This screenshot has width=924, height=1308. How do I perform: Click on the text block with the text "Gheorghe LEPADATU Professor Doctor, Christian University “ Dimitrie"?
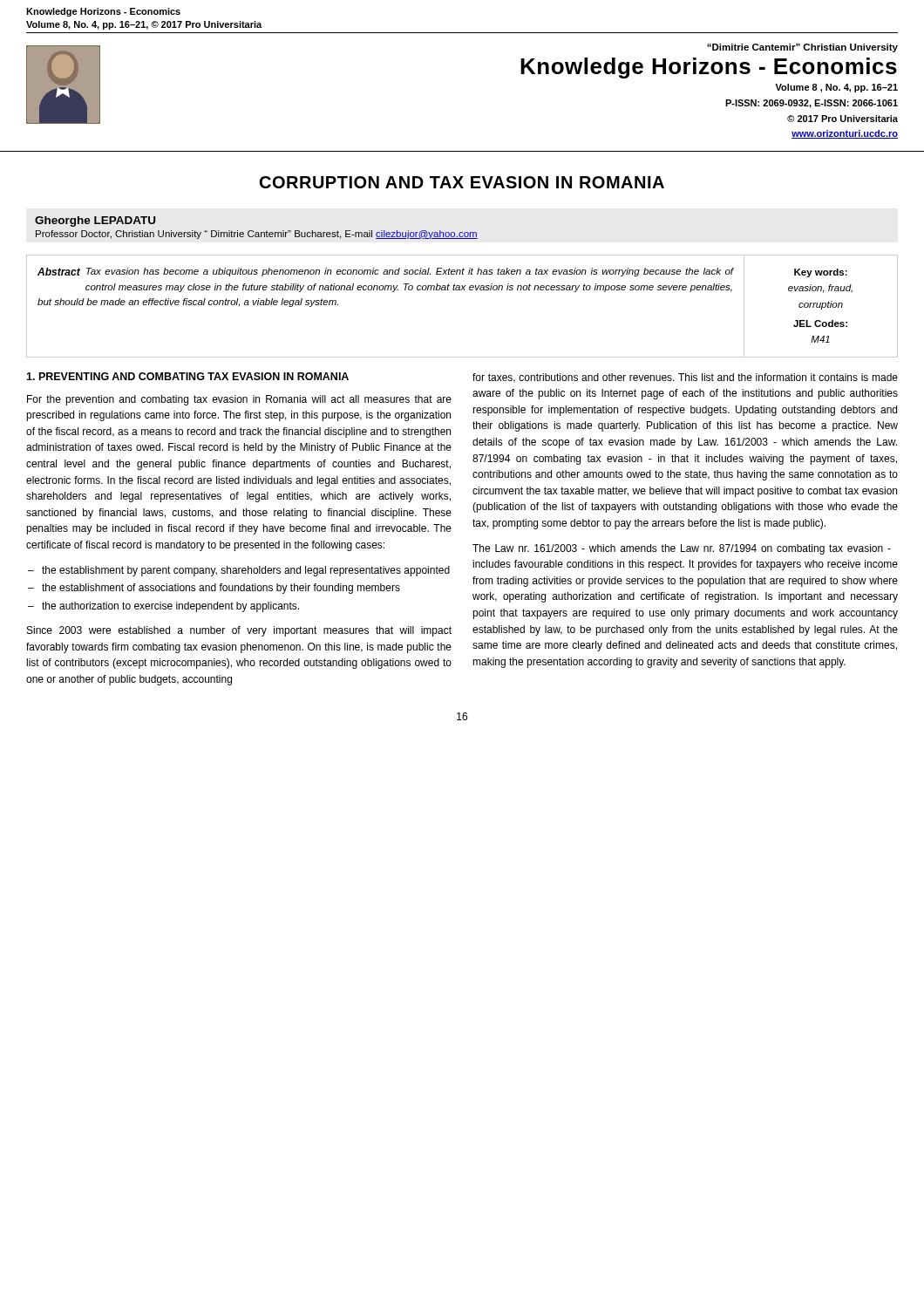[462, 226]
